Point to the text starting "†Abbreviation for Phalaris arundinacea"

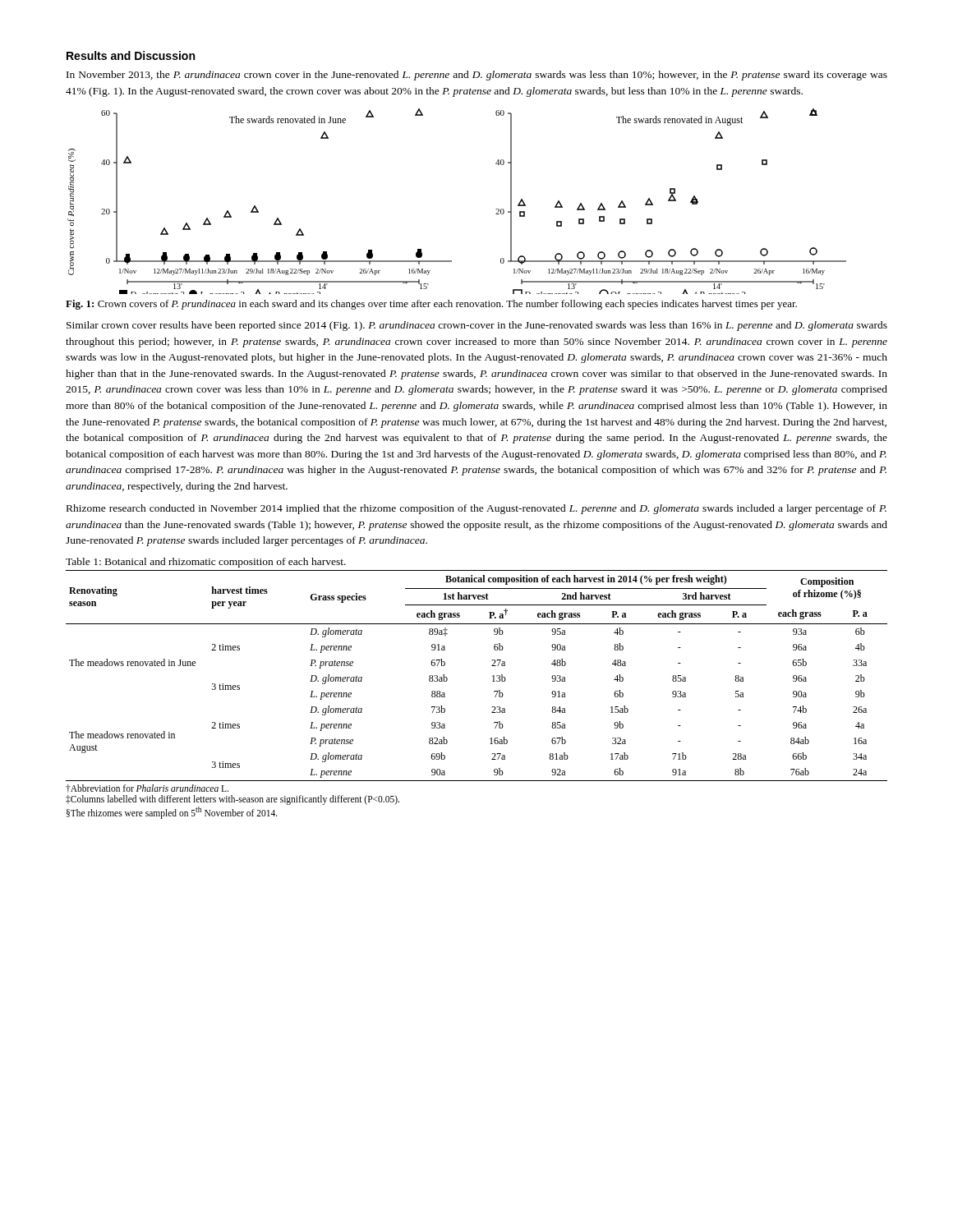147,788
